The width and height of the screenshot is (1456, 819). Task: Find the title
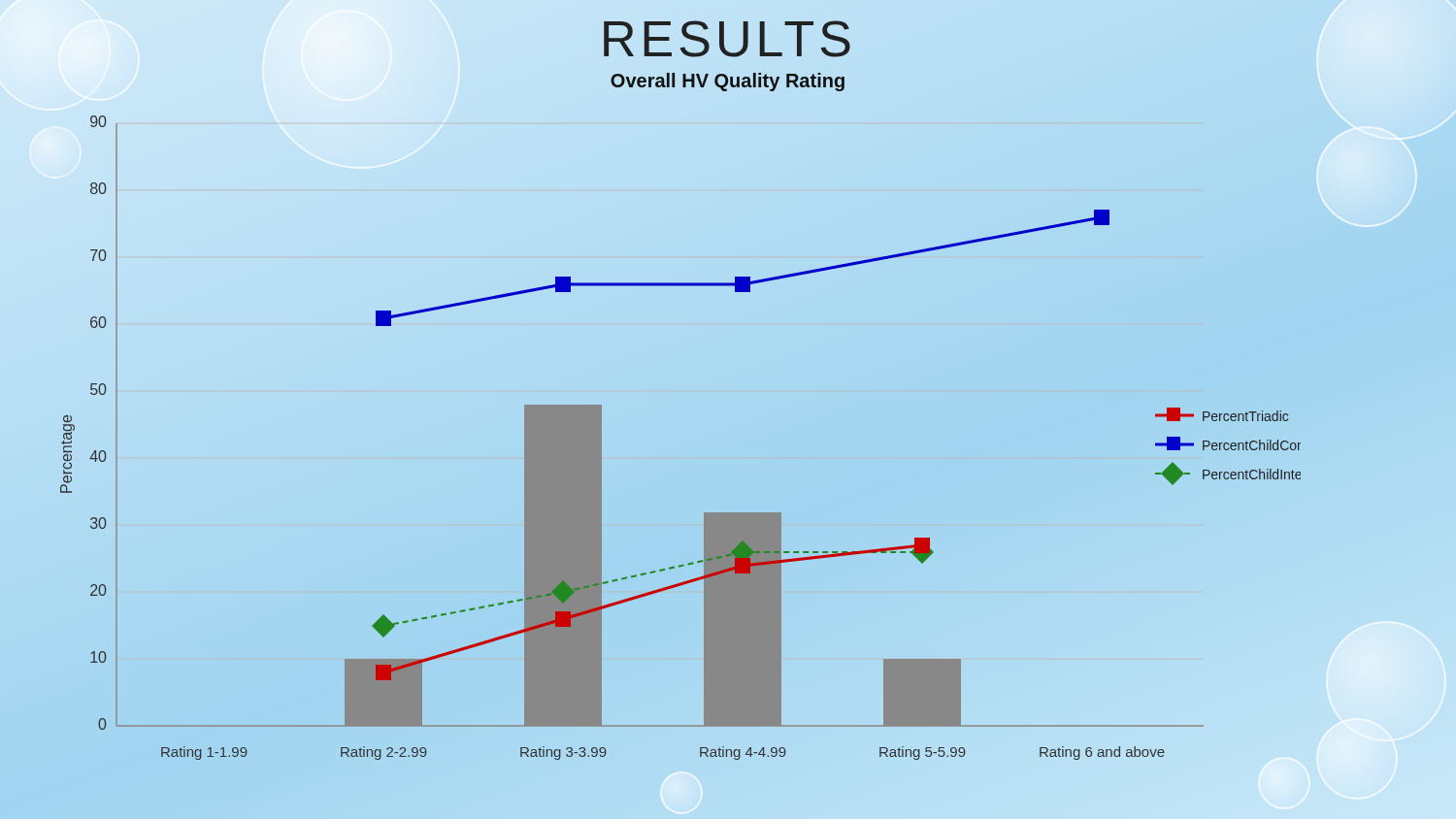[x=728, y=39]
